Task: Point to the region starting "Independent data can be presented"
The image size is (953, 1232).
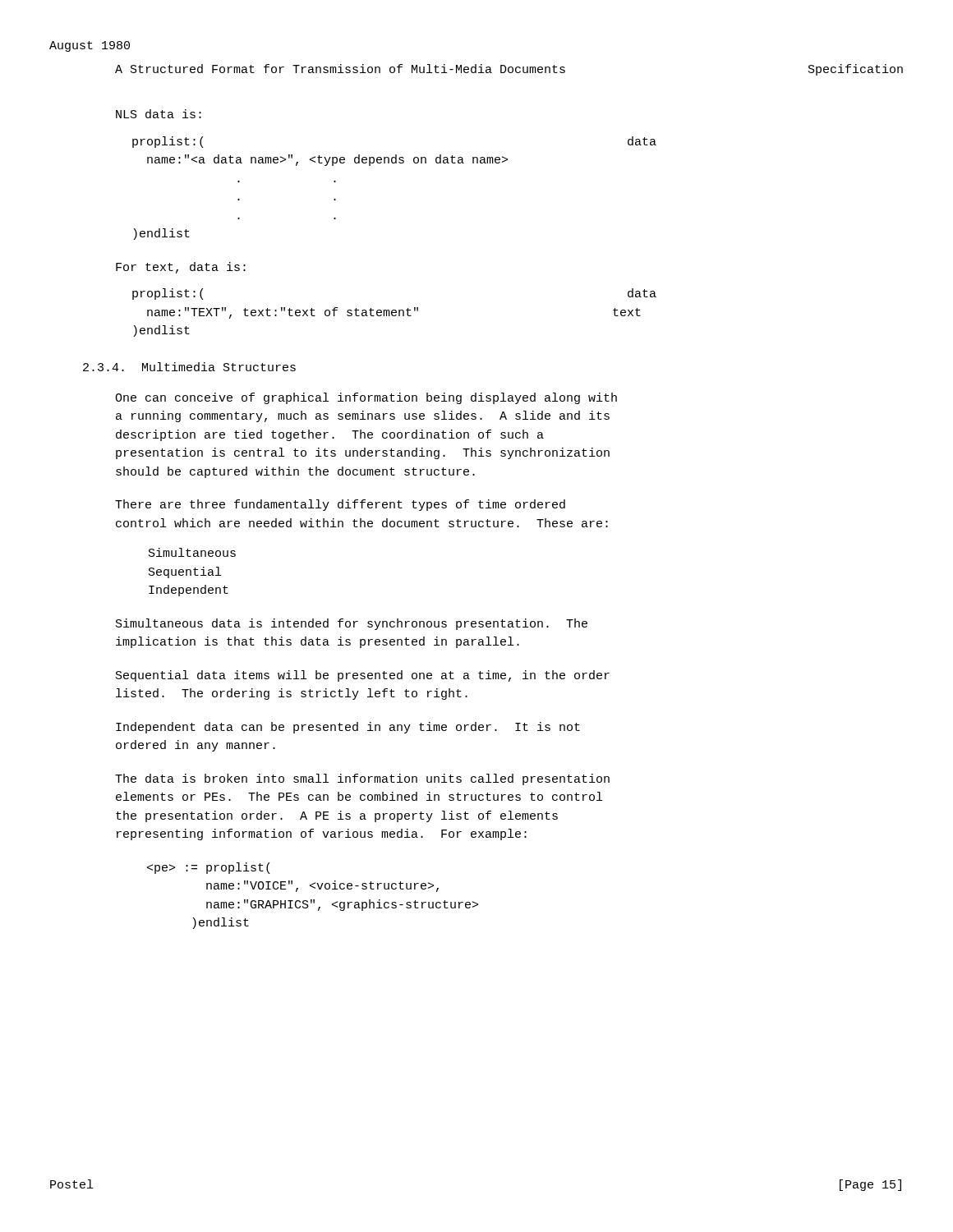Action: [348, 737]
